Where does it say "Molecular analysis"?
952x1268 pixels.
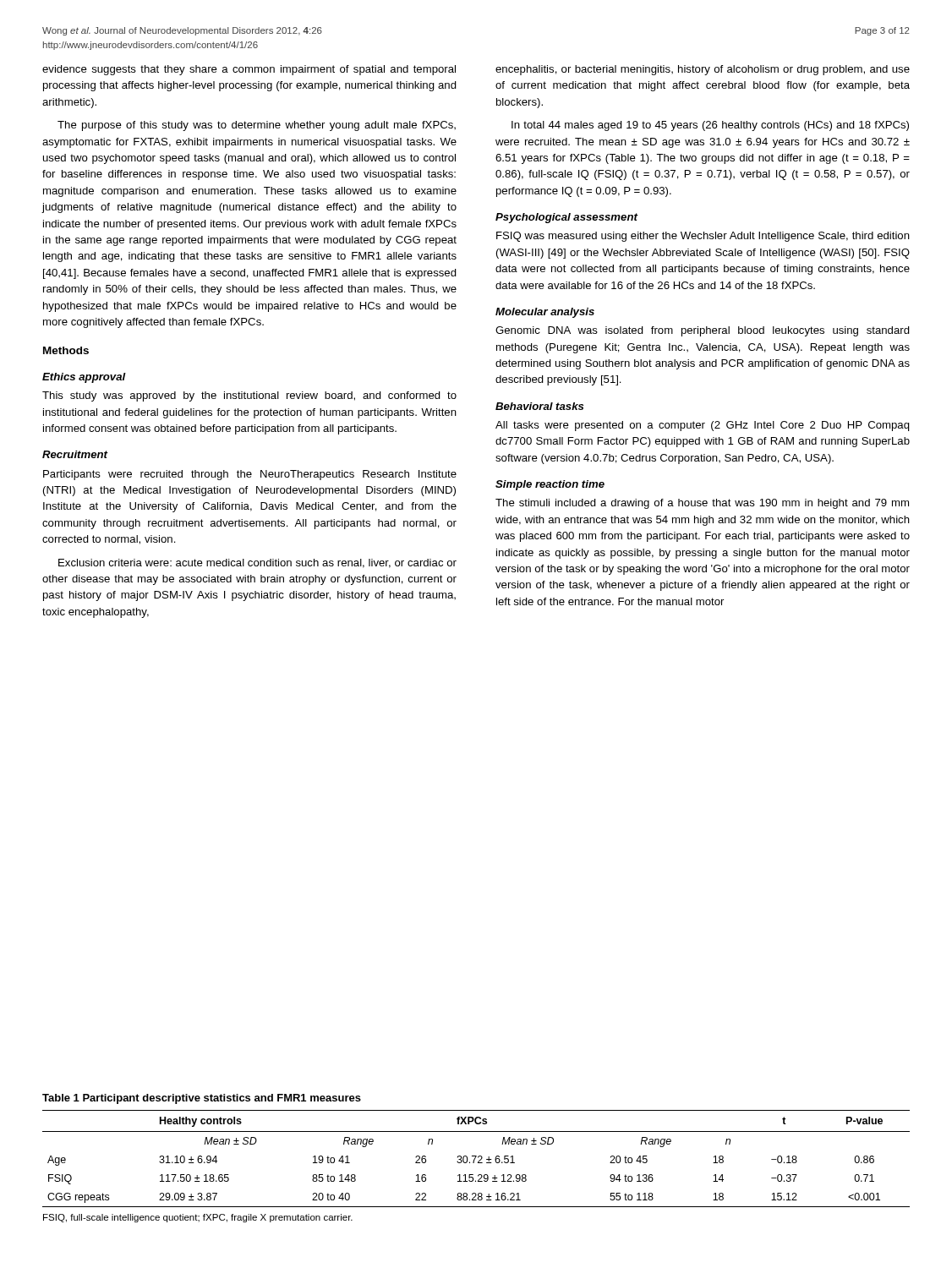pyautogui.click(x=545, y=312)
